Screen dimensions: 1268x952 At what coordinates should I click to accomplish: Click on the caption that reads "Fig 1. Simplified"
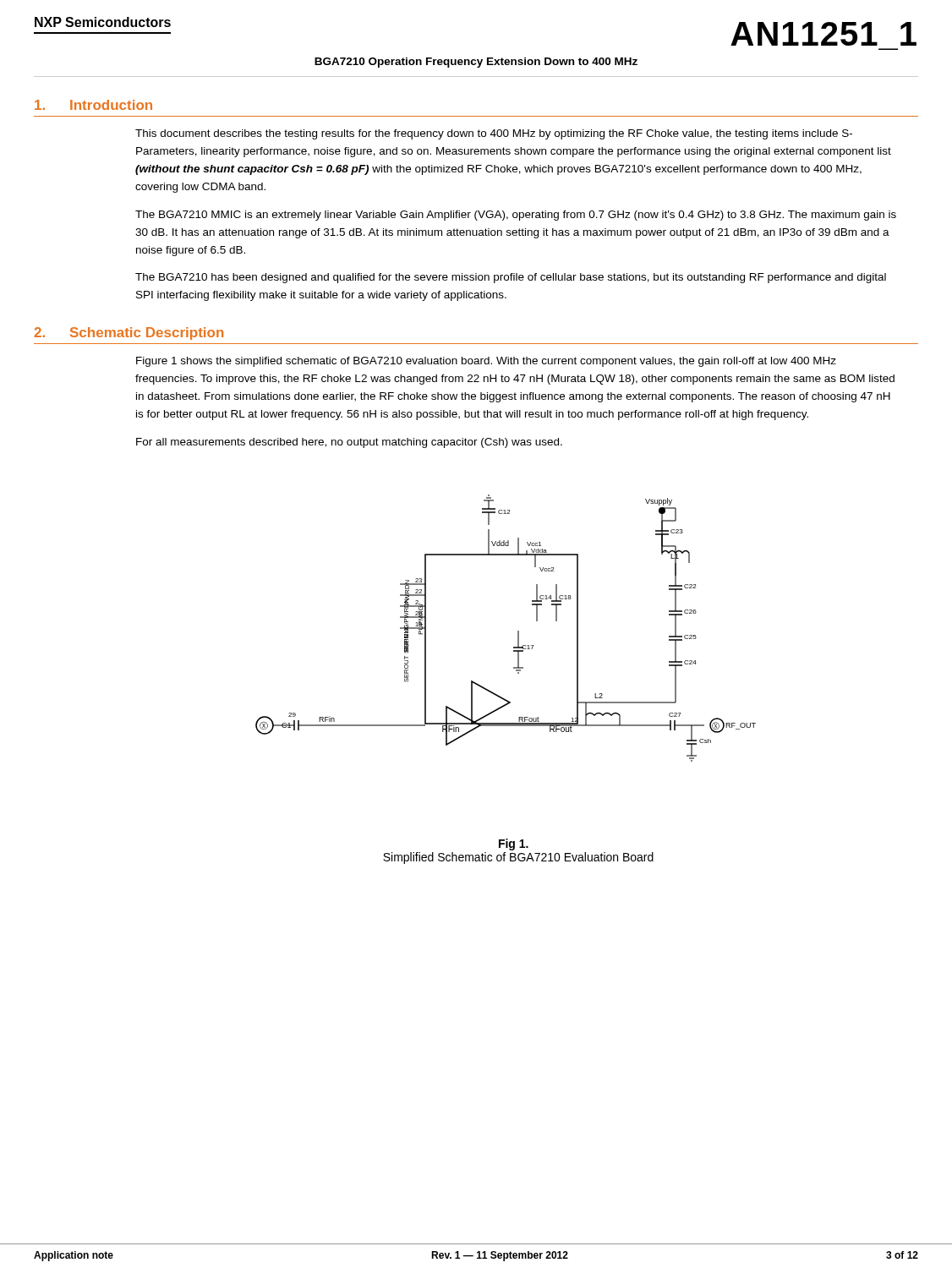pos(518,850)
